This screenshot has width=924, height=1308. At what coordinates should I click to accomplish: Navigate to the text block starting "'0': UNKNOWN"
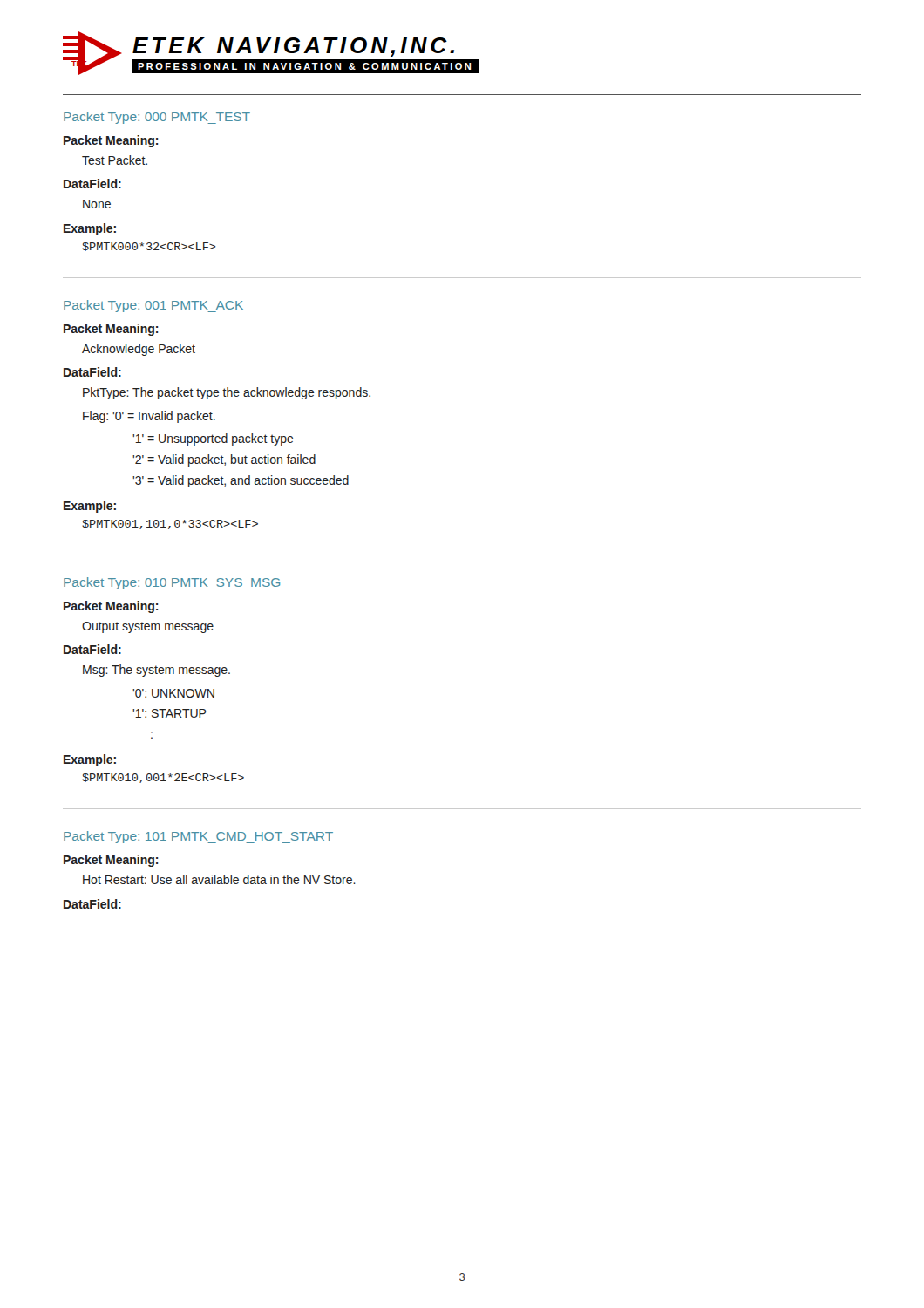click(174, 693)
